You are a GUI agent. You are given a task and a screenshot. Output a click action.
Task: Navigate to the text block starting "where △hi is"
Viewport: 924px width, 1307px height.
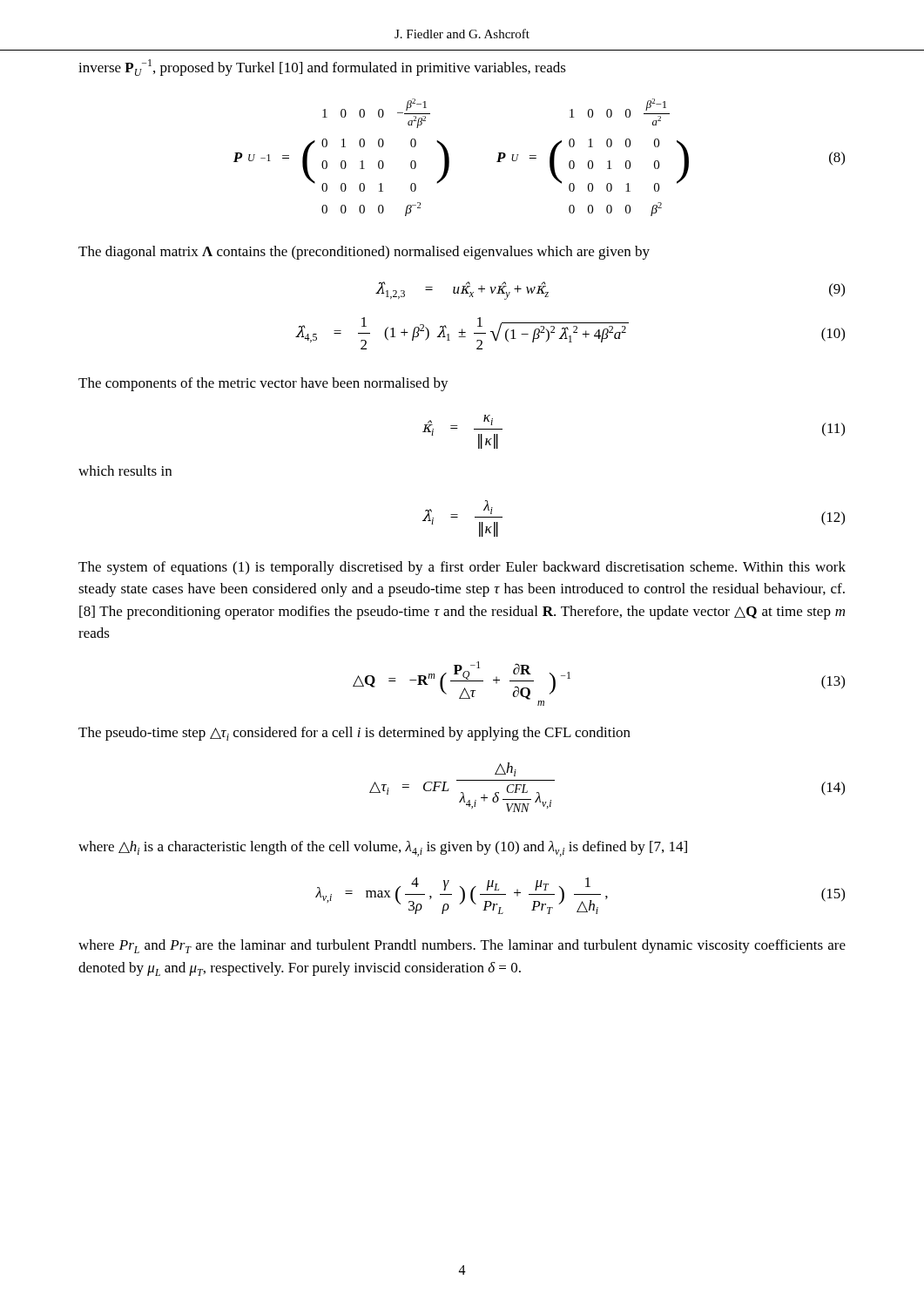click(383, 848)
